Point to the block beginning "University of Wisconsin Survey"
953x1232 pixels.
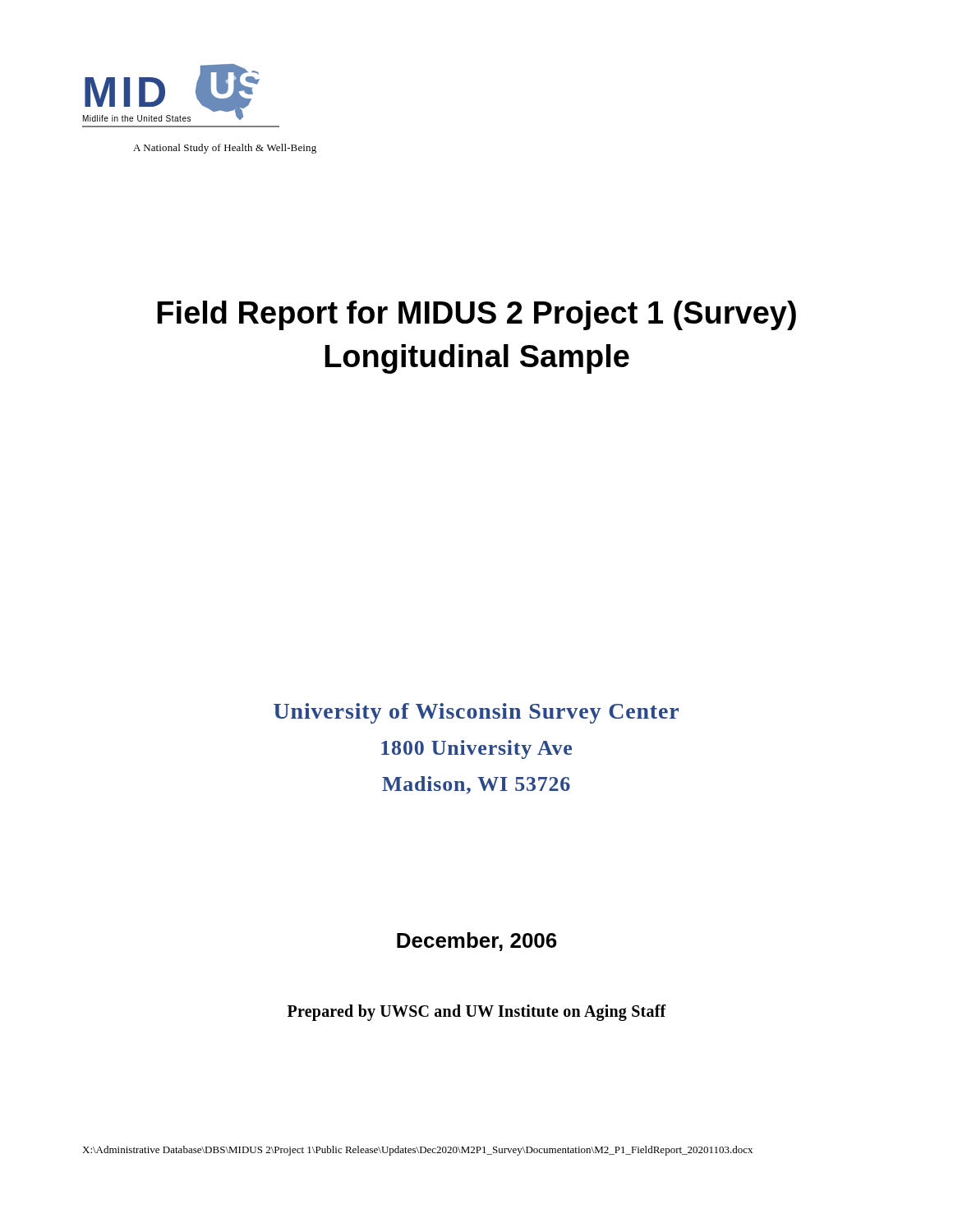pyautogui.click(x=476, y=747)
